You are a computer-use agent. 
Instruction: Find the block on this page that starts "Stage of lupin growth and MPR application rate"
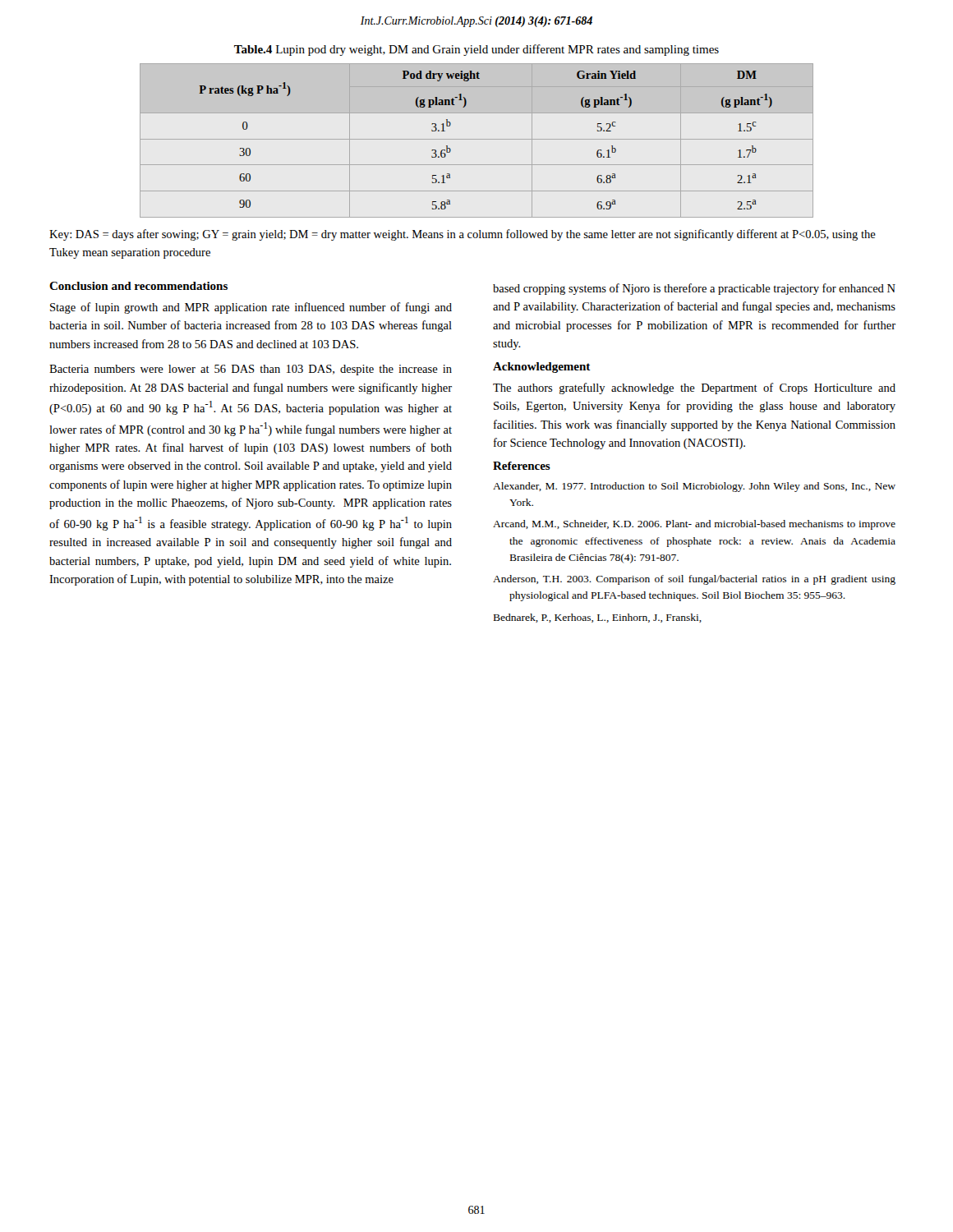251,326
